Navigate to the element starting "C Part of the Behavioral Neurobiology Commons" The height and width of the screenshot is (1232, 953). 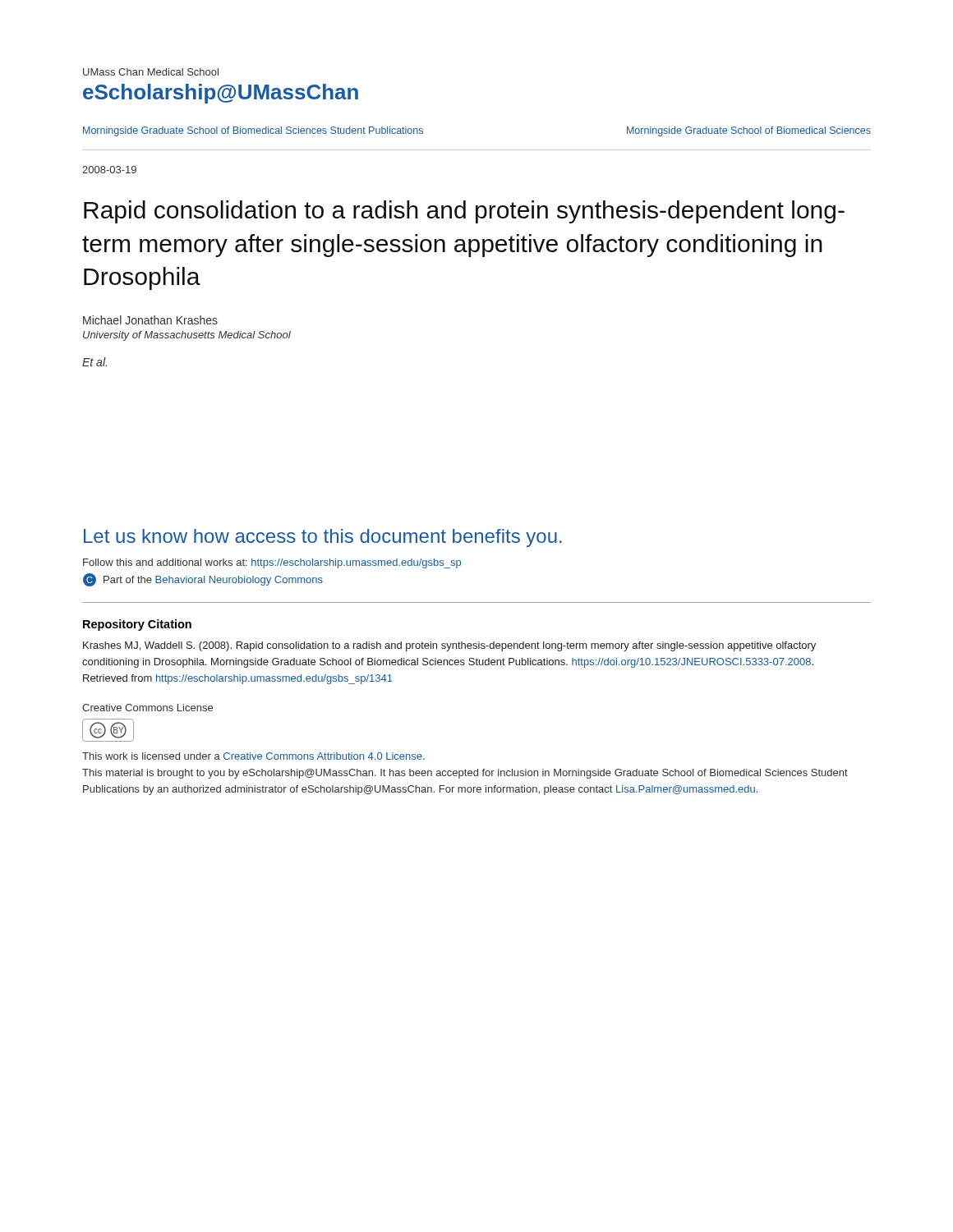point(203,579)
